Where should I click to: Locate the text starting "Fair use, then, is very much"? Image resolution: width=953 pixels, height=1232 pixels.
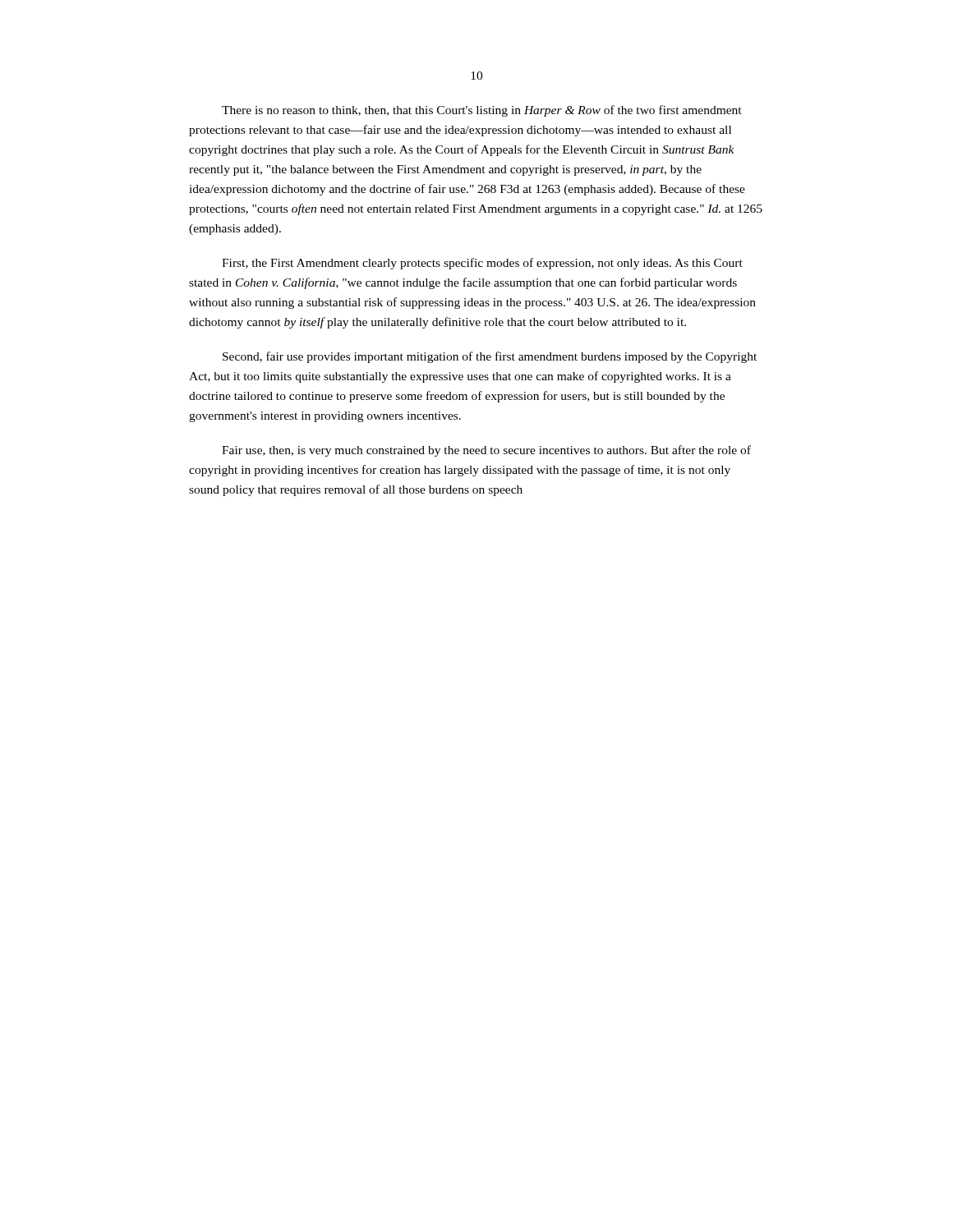470,470
